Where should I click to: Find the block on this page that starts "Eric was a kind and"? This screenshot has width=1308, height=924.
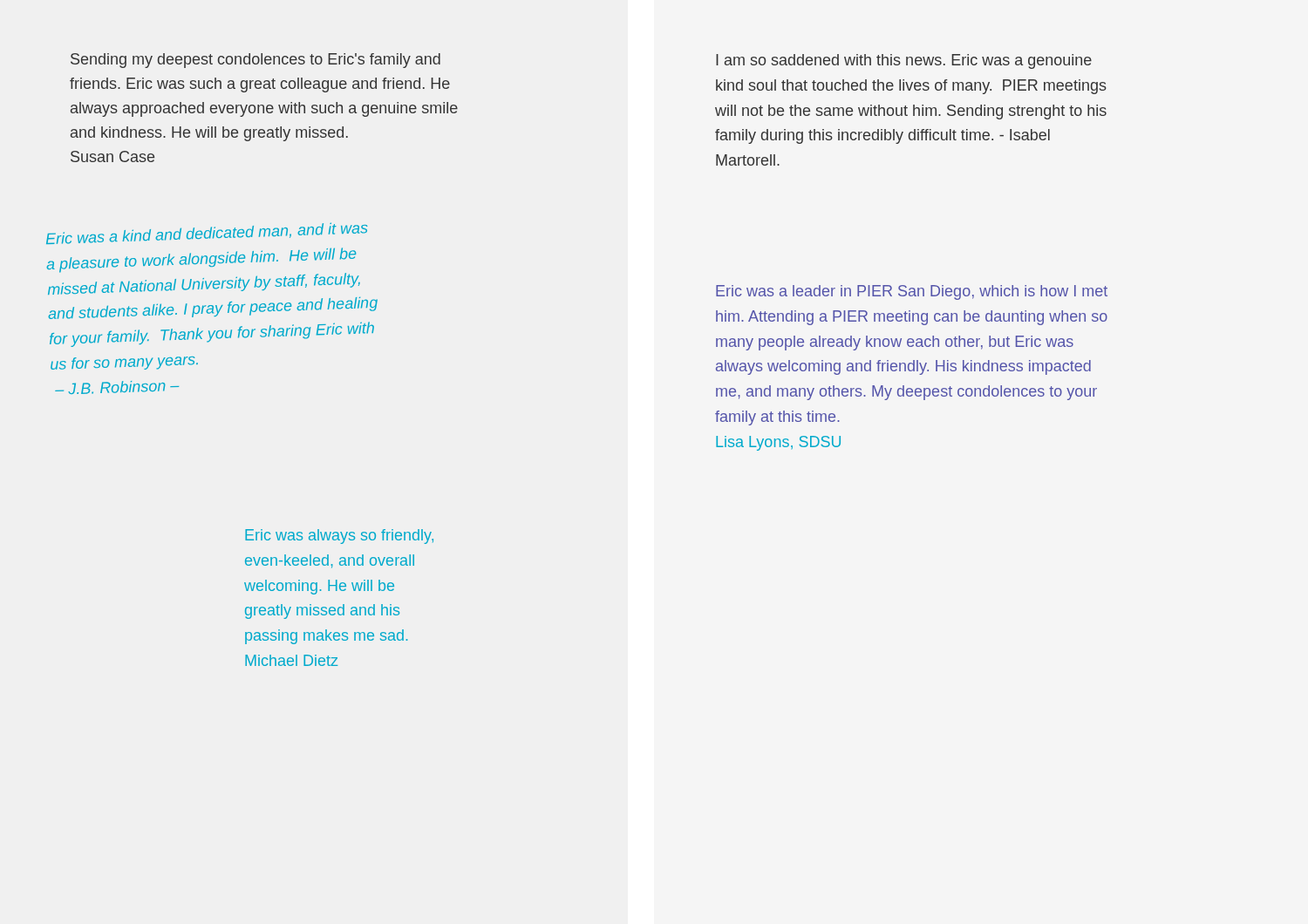tap(212, 309)
